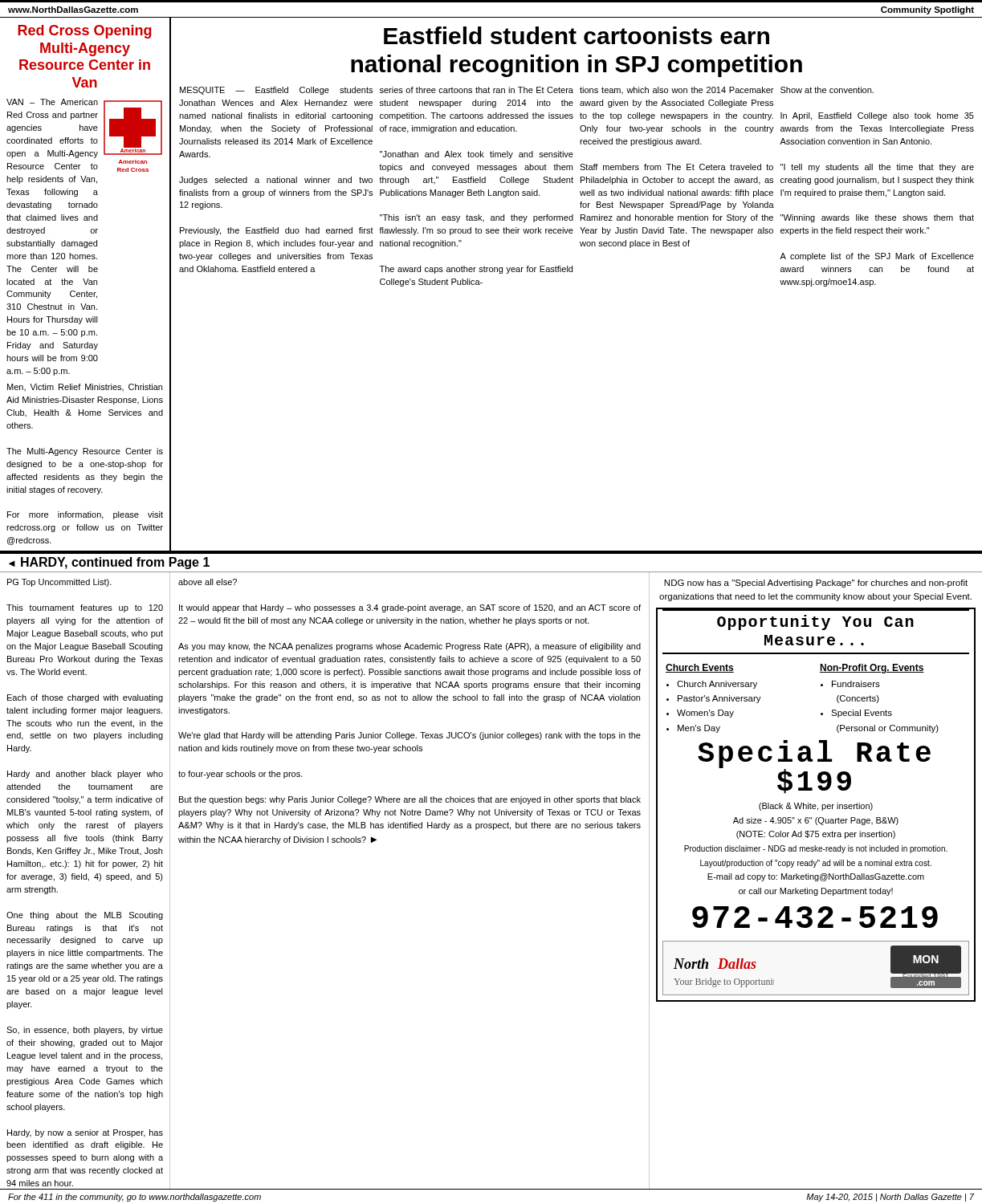Viewport: 982px width, 1204px height.
Task: Click where it says "HARDY, continued from Page 1"
Action: coord(115,562)
